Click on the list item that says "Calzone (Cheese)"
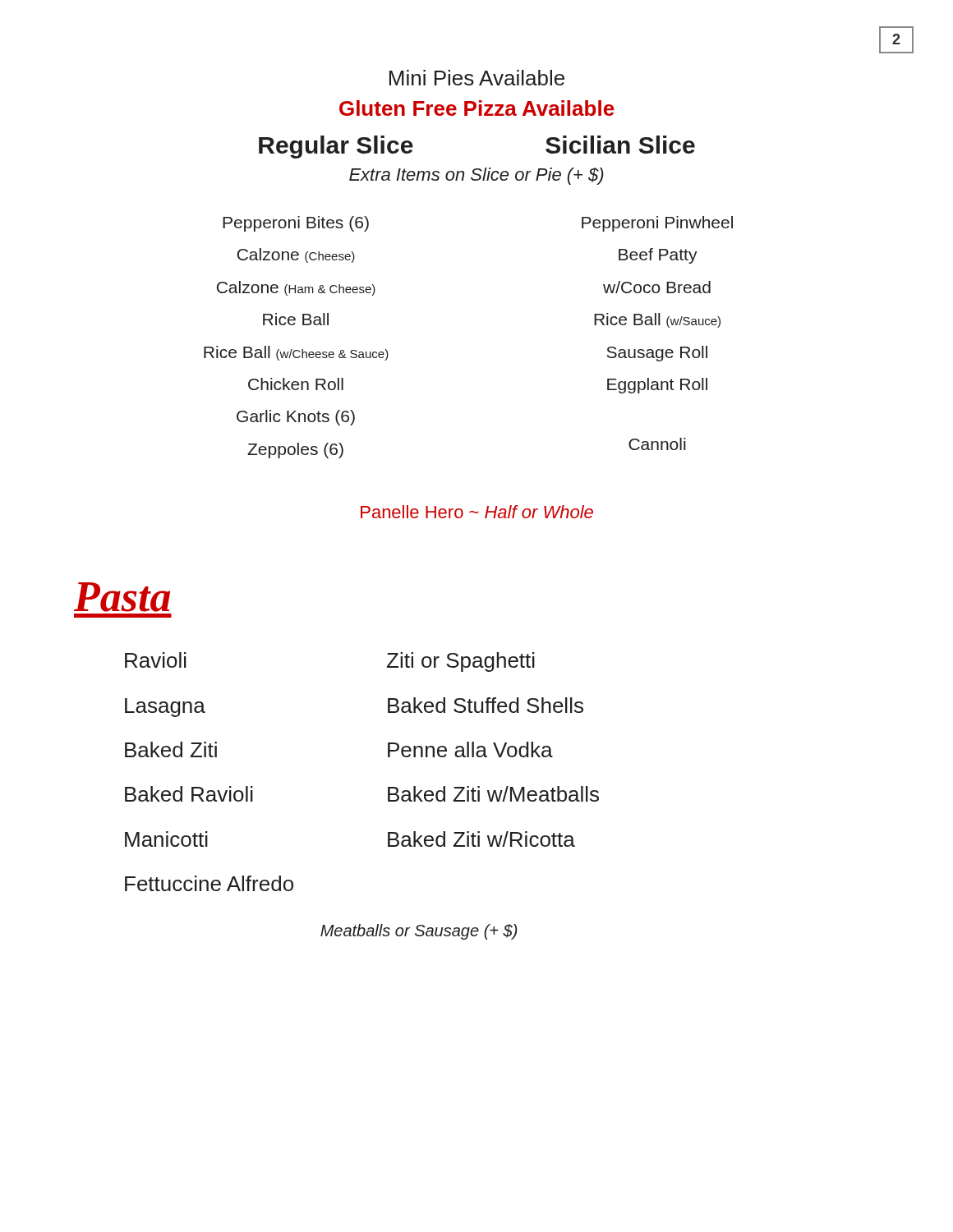Viewport: 953px width, 1232px height. pyautogui.click(x=296, y=255)
